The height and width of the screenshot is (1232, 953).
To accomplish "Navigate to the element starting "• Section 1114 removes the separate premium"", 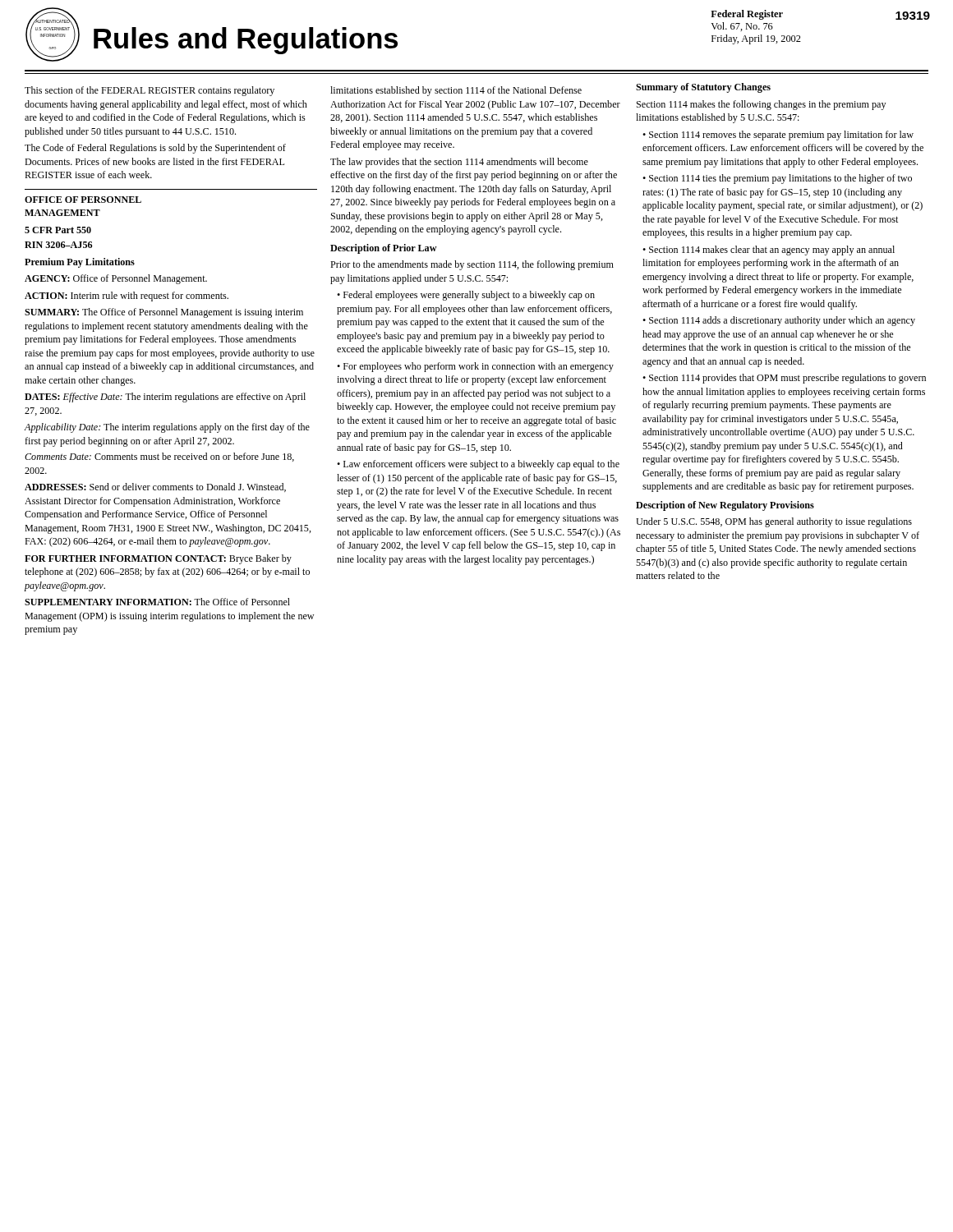I will (x=785, y=148).
